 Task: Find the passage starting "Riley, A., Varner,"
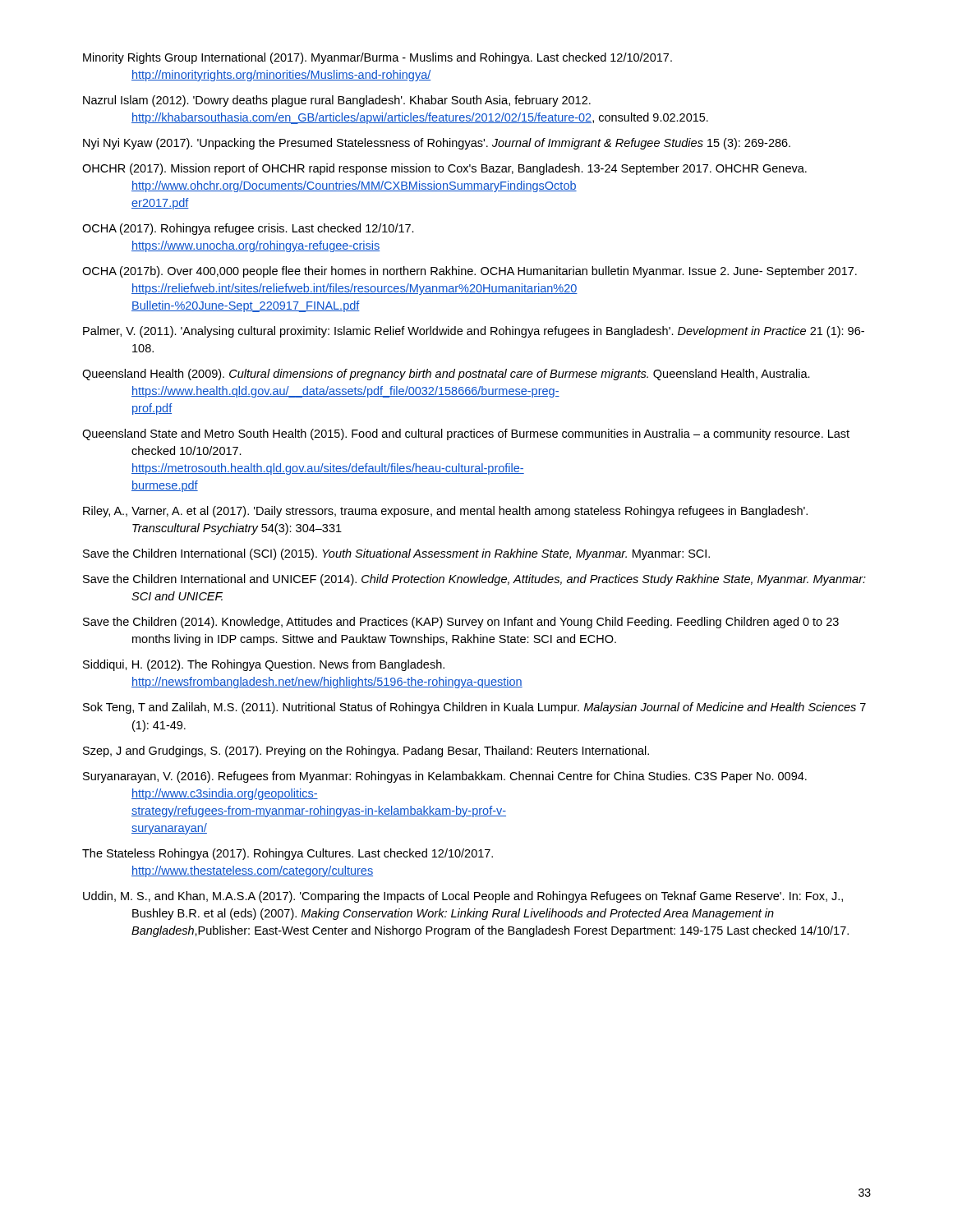445,520
